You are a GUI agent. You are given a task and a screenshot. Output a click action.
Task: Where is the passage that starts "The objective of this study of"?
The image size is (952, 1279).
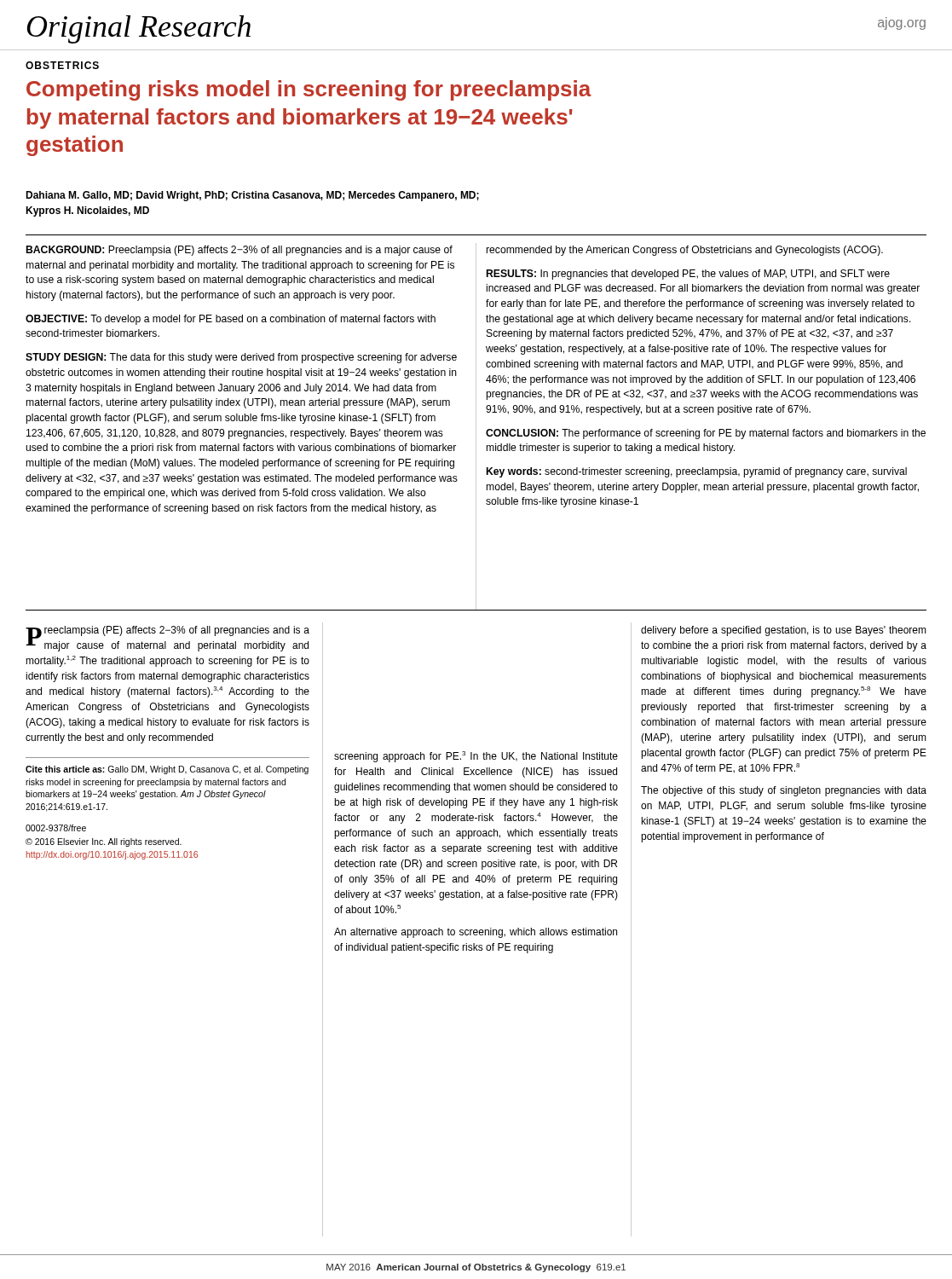[x=784, y=813]
